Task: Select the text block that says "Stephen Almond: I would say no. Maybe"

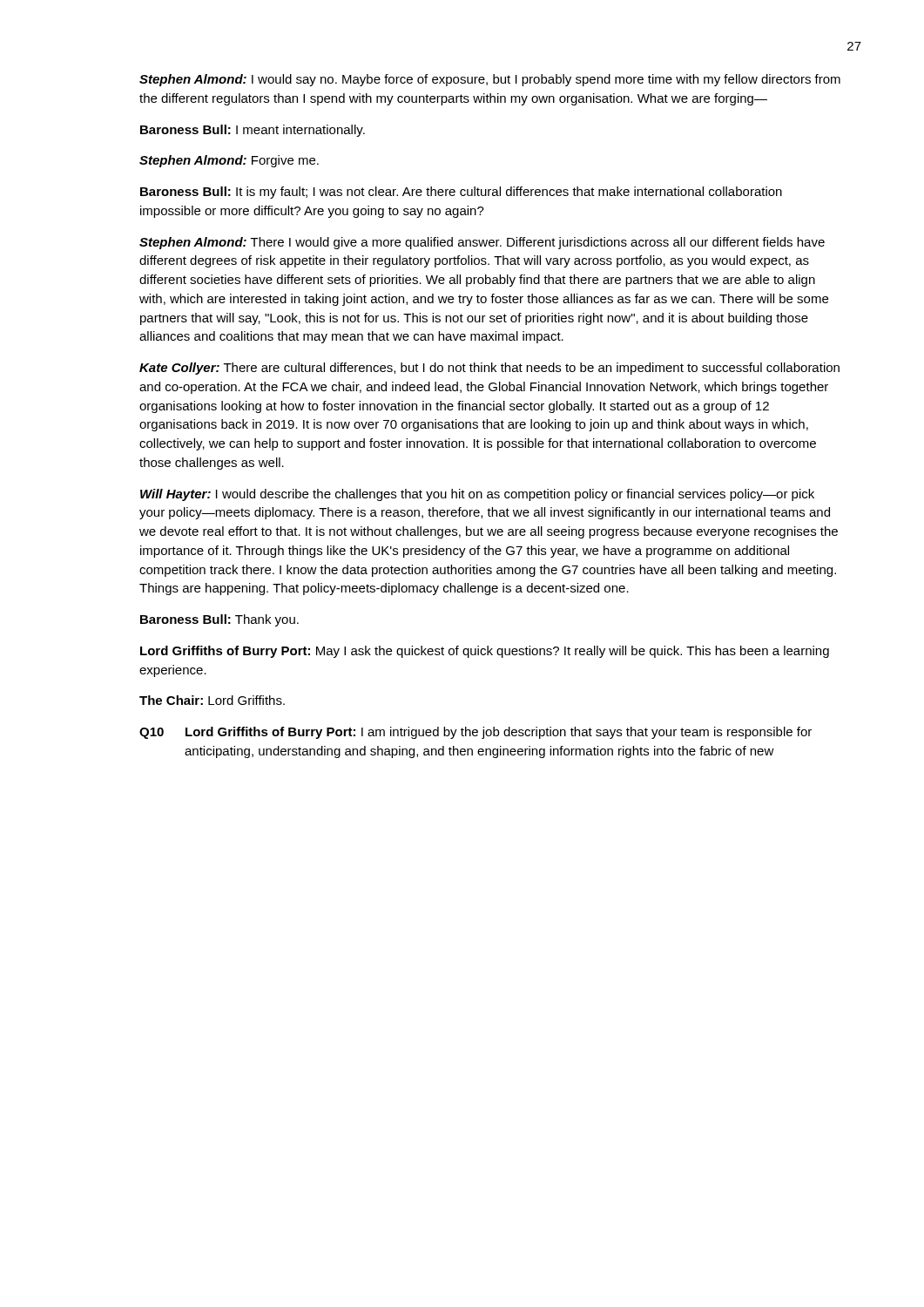Action: (x=490, y=88)
